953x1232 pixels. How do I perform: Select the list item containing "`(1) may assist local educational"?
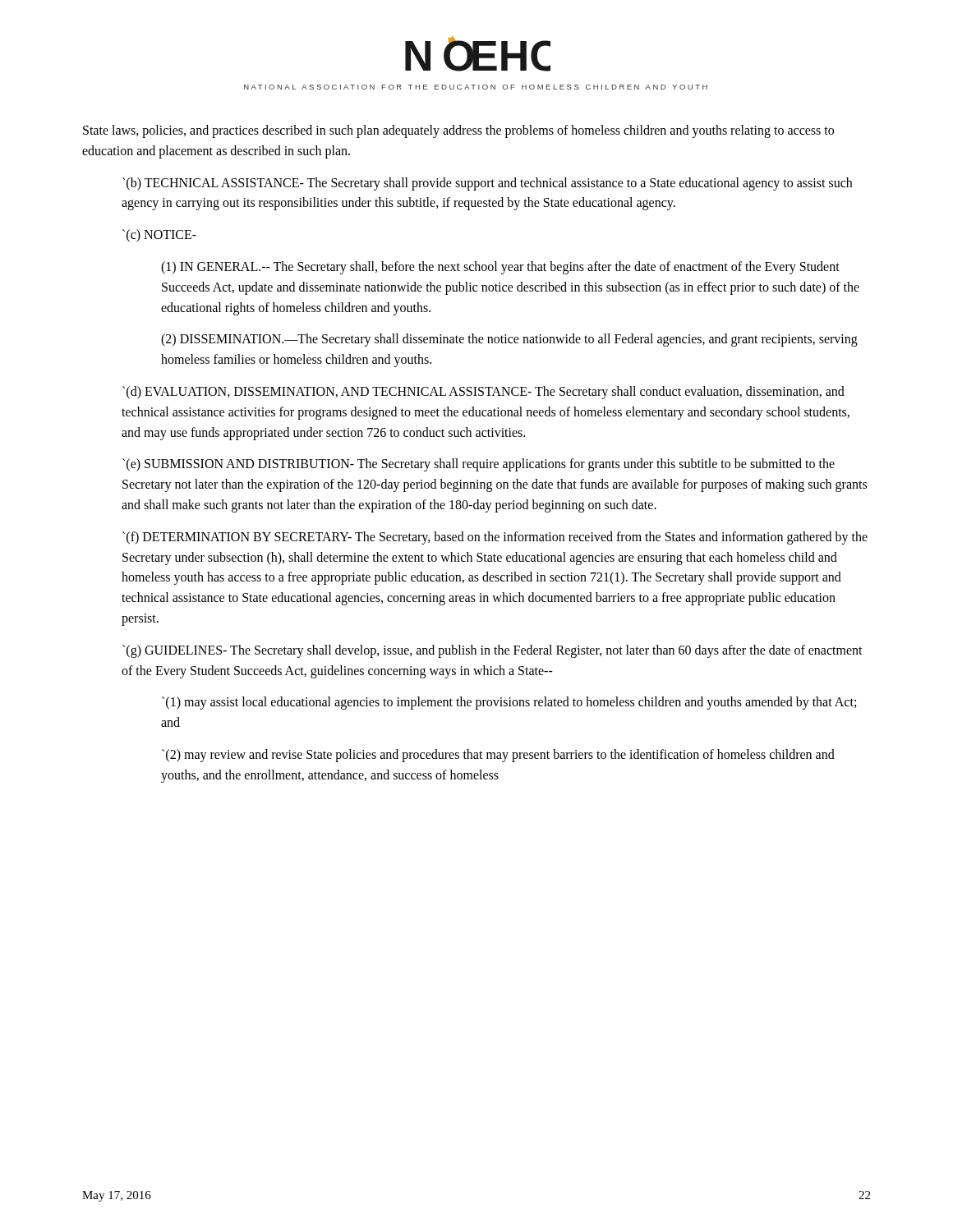tap(509, 712)
